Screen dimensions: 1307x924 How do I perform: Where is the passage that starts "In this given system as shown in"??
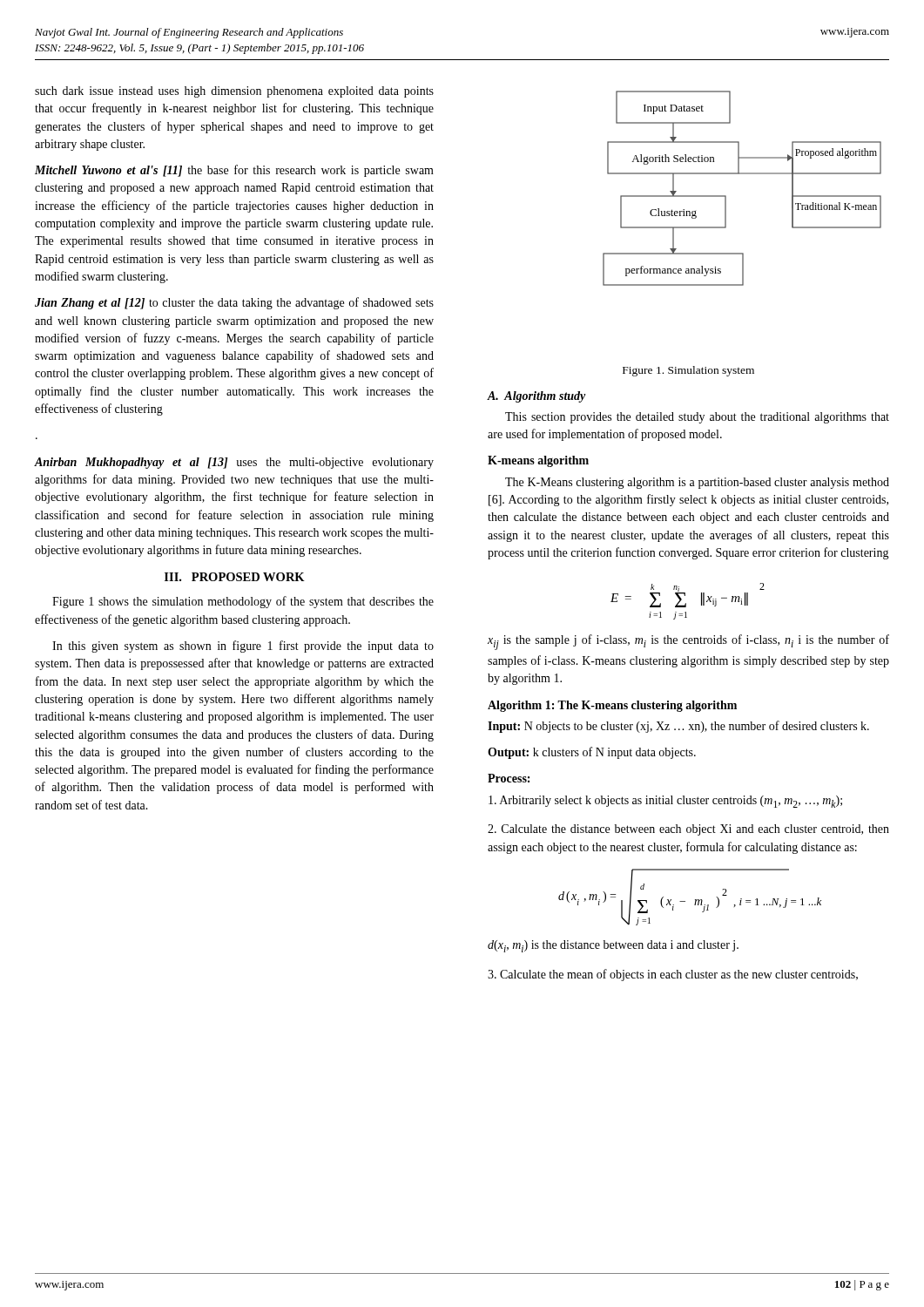tap(234, 726)
